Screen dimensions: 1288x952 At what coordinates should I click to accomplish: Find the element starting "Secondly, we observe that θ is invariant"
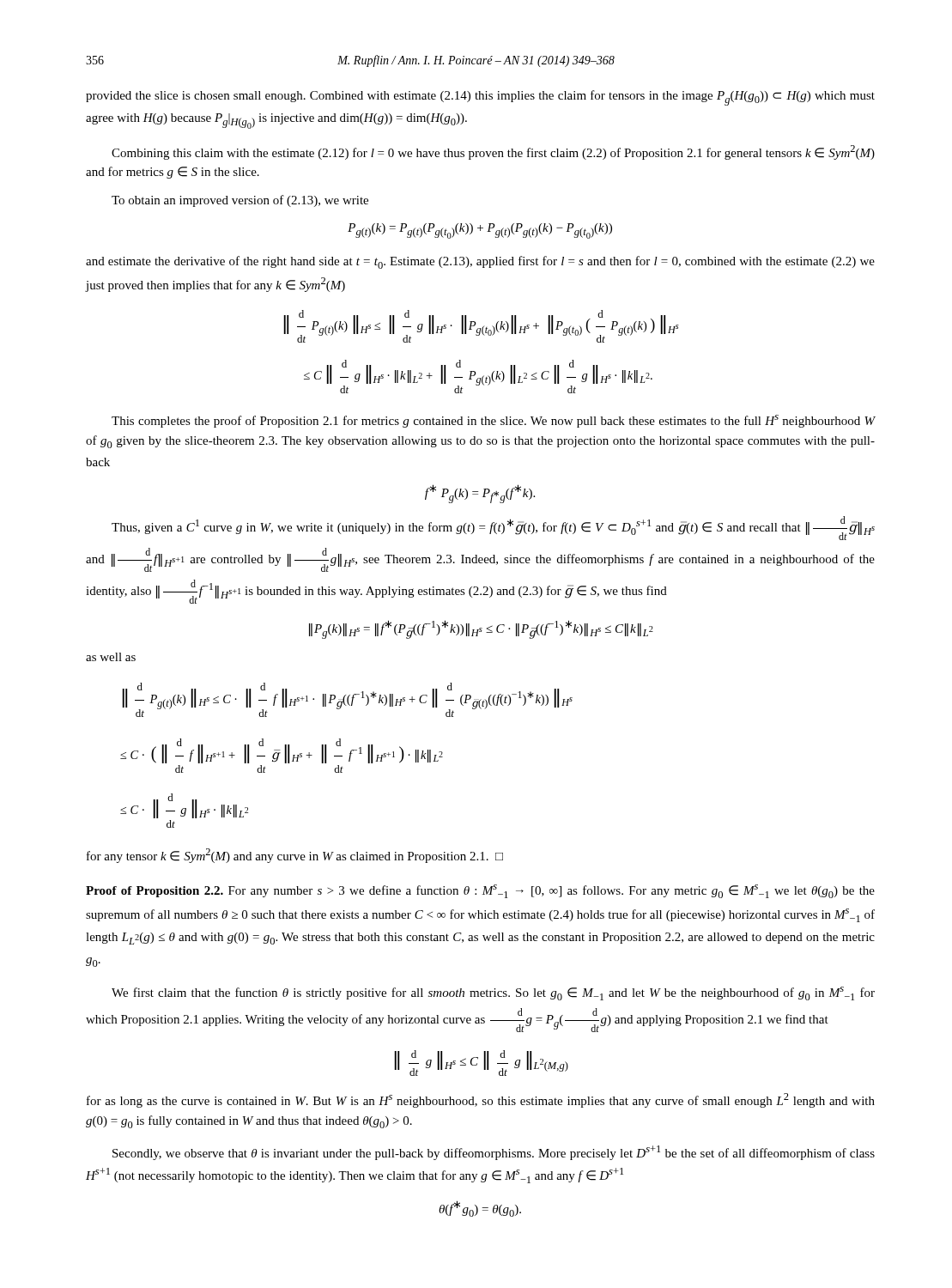480,1164
